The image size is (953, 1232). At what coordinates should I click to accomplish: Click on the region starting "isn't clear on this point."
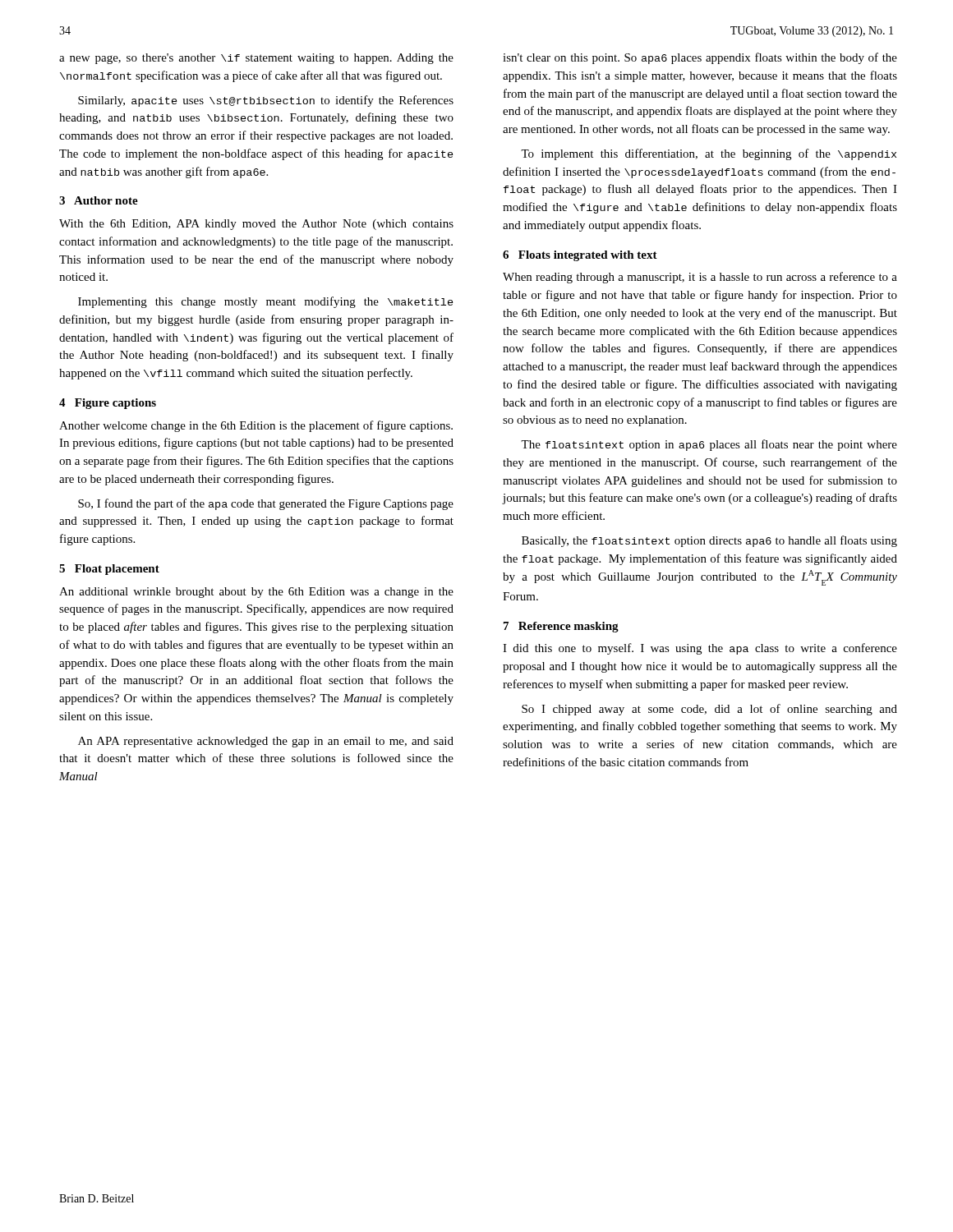pos(700,142)
